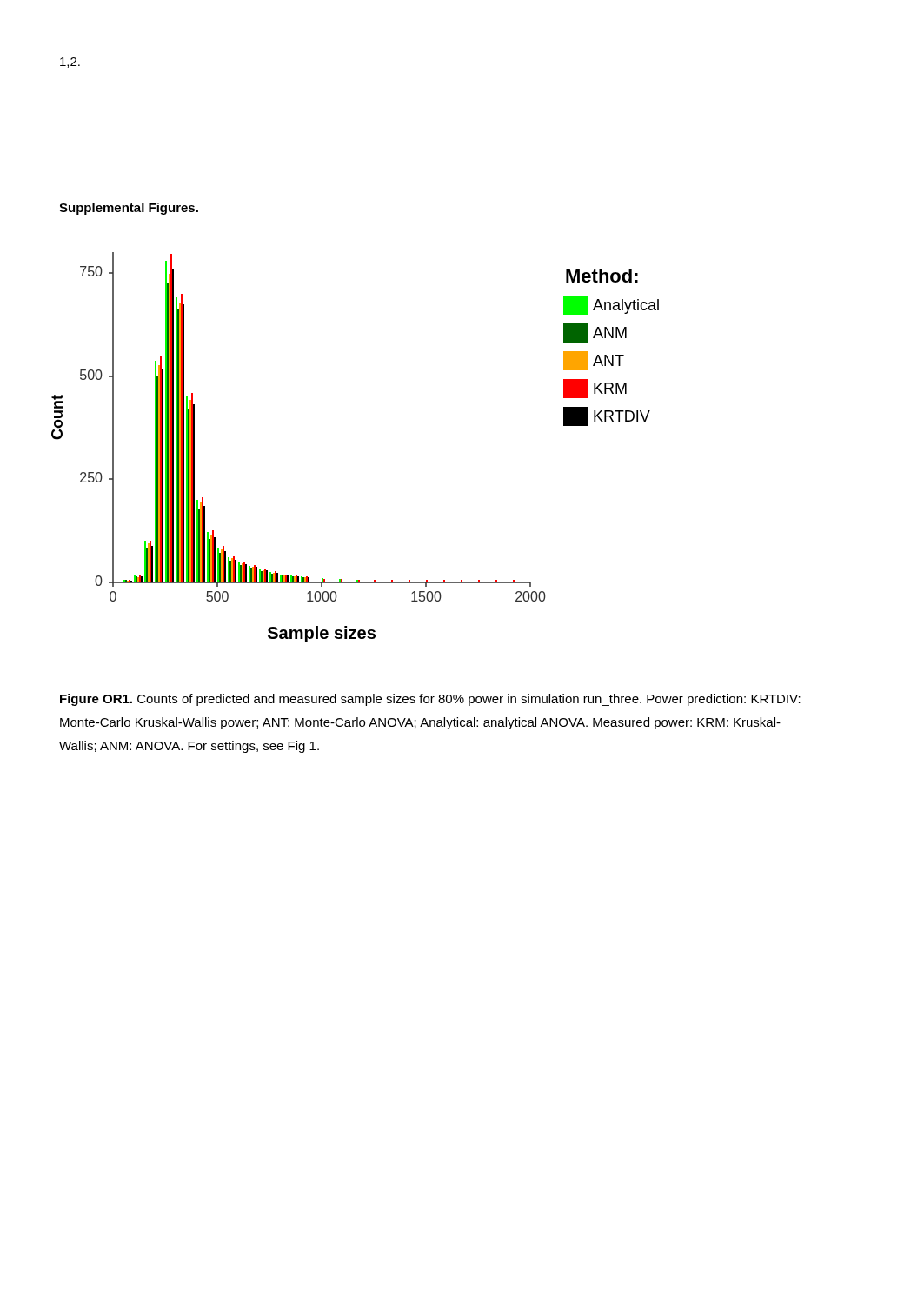Image resolution: width=924 pixels, height=1304 pixels.
Task: Point to the caption beginning "Figure OR1. Counts of predicted"
Action: click(x=430, y=722)
